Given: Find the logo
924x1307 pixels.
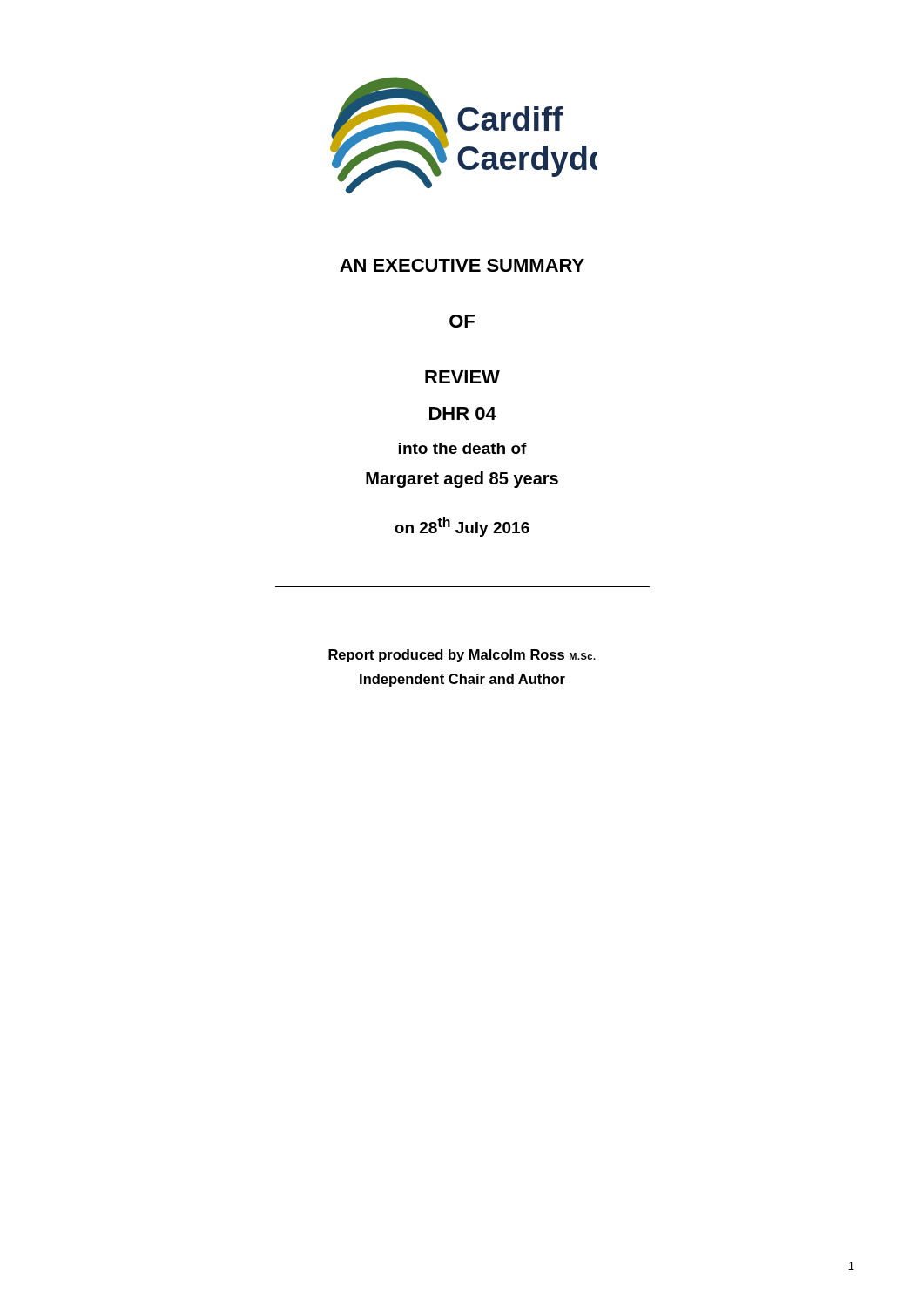Looking at the screenshot, I should pyautogui.click(x=462, y=139).
